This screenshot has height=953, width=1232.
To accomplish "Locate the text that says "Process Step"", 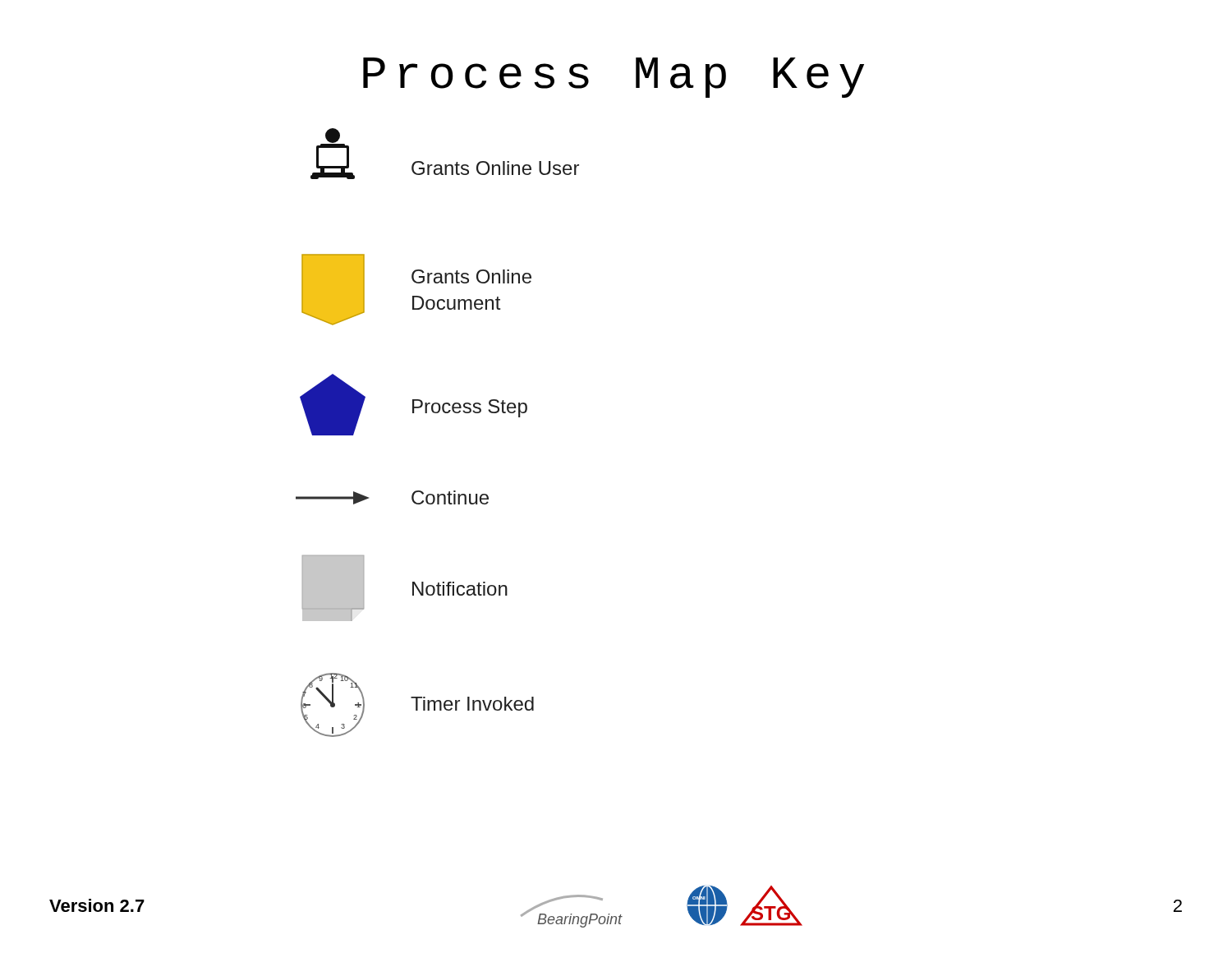I will [x=469, y=407].
